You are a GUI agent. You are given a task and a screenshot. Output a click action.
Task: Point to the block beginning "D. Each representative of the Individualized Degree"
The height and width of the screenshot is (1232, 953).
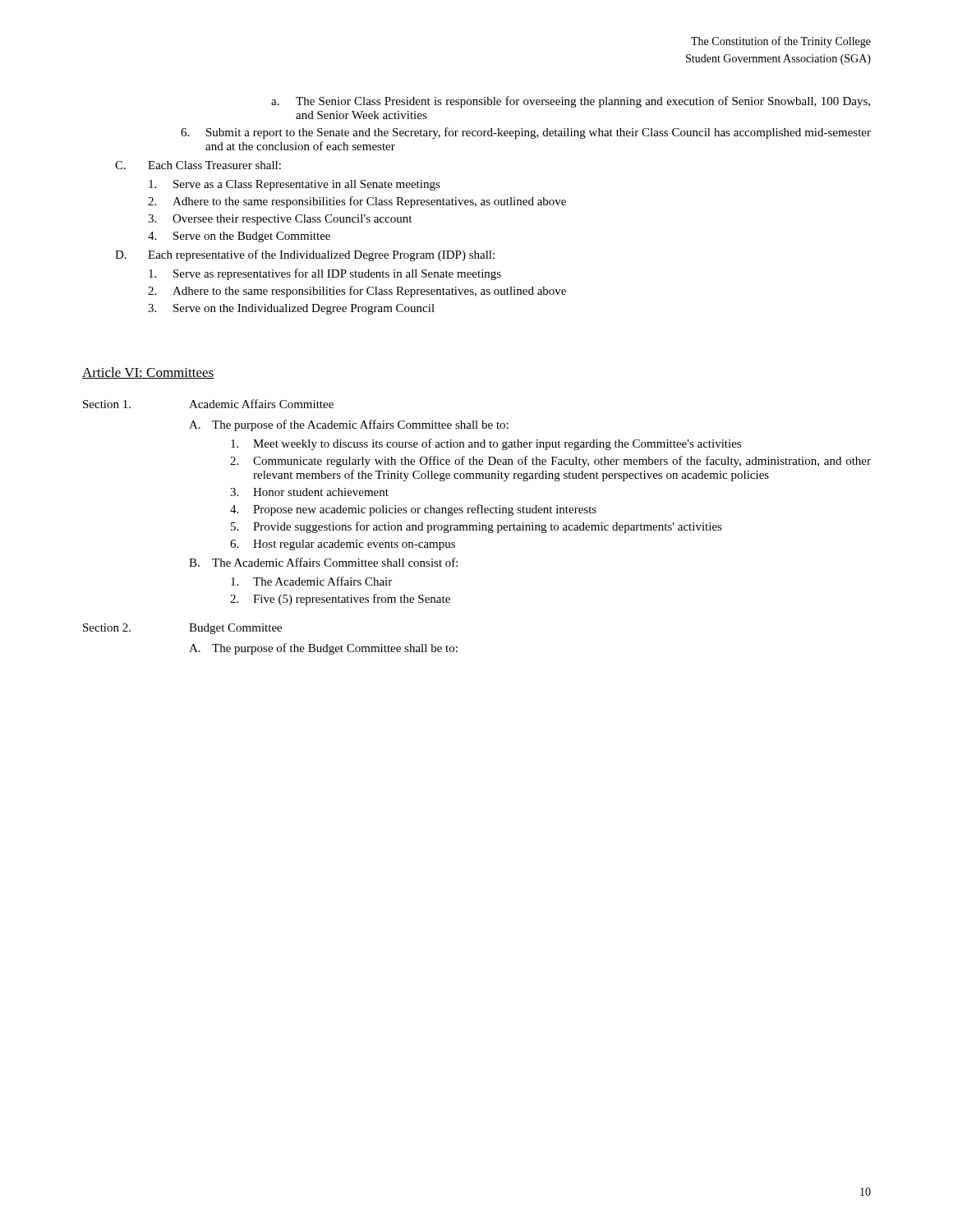coord(493,255)
